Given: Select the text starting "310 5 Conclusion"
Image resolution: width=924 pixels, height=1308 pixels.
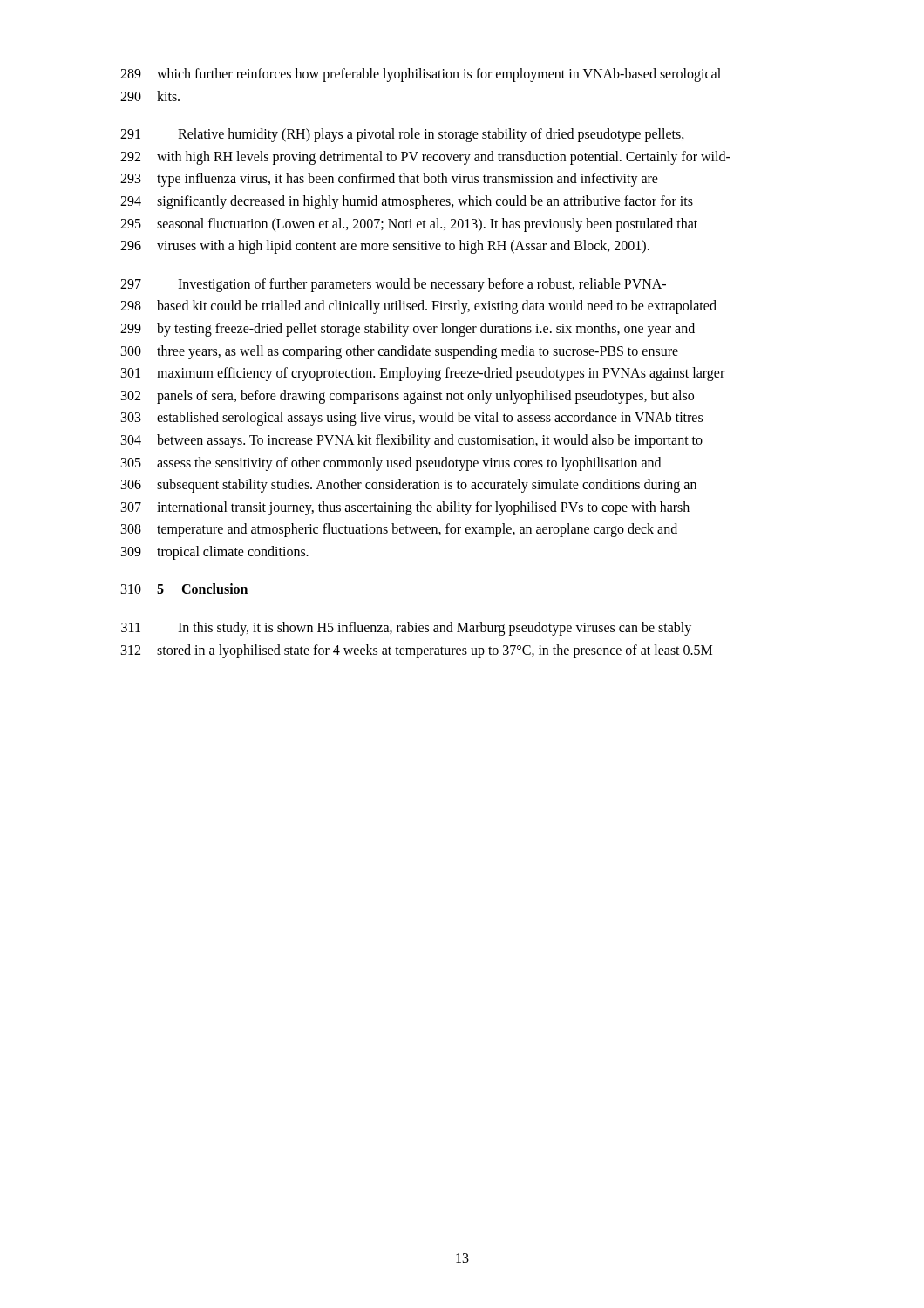Looking at the screenshot, I should (184, 589).
